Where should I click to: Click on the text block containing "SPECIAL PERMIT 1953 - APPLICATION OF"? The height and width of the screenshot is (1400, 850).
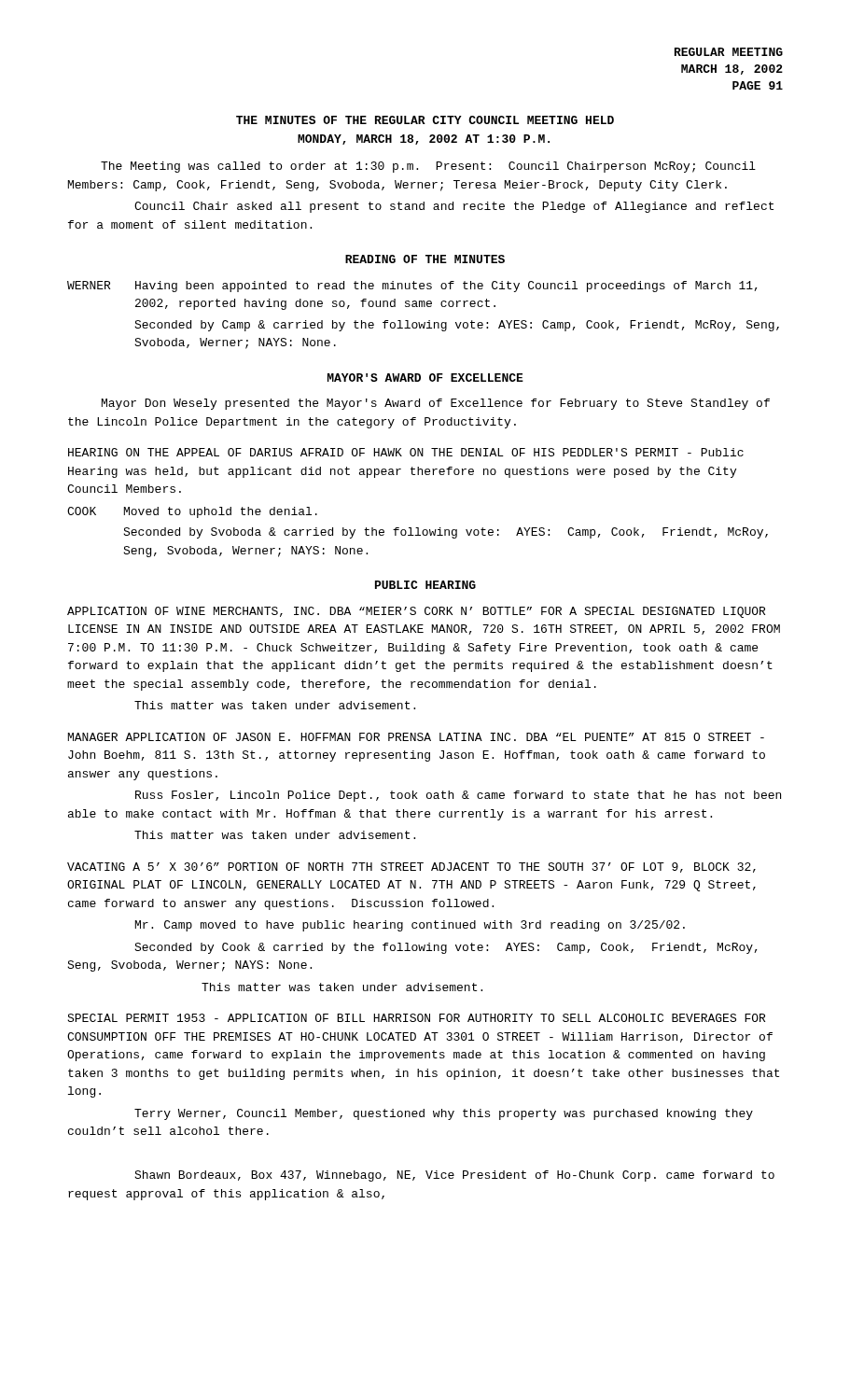[x=425, y=1106]
